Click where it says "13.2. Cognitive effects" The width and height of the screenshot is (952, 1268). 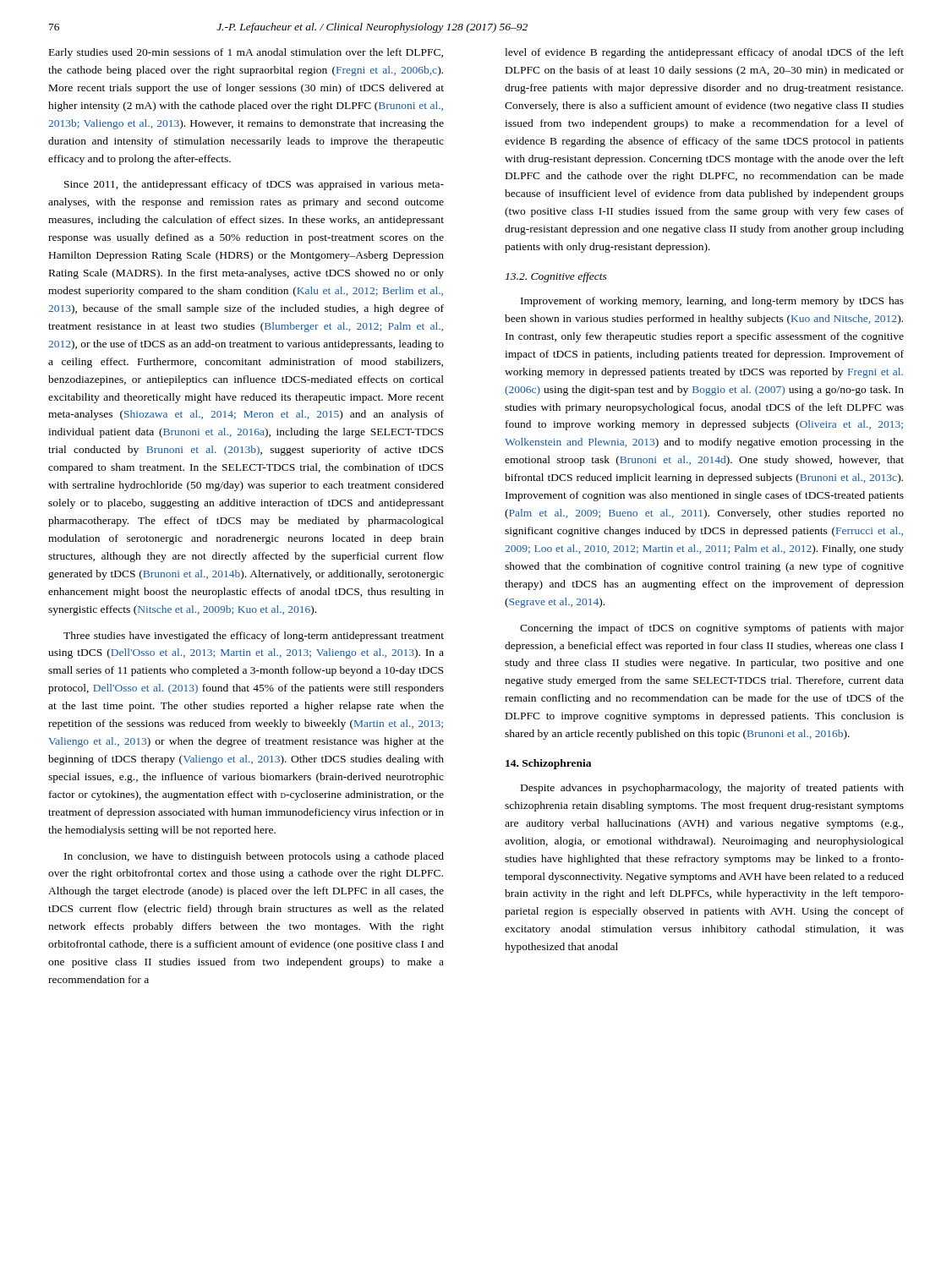pyautogui.click(x=556, y=276)
